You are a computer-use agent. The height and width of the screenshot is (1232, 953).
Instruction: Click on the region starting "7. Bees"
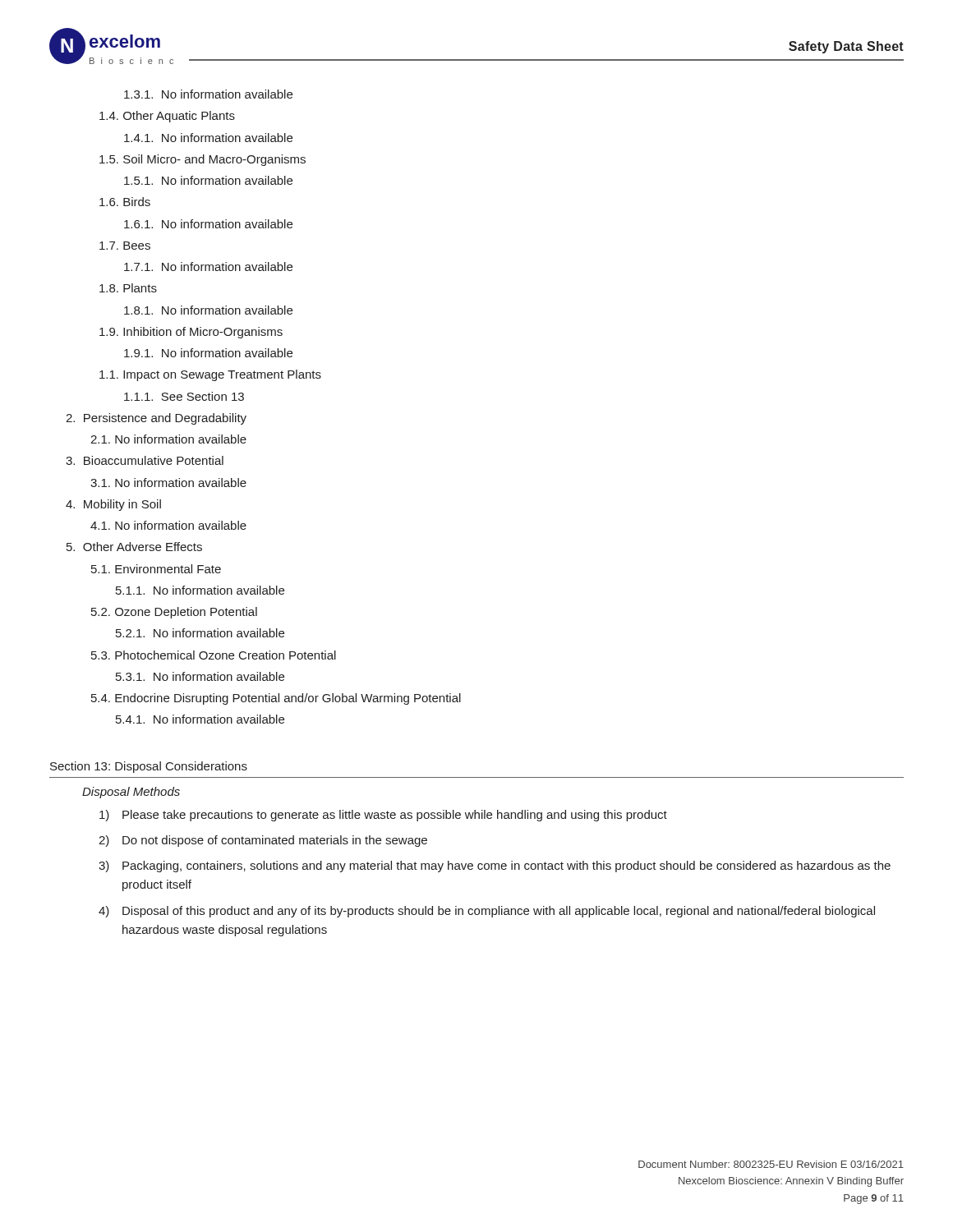pos(125,245)
